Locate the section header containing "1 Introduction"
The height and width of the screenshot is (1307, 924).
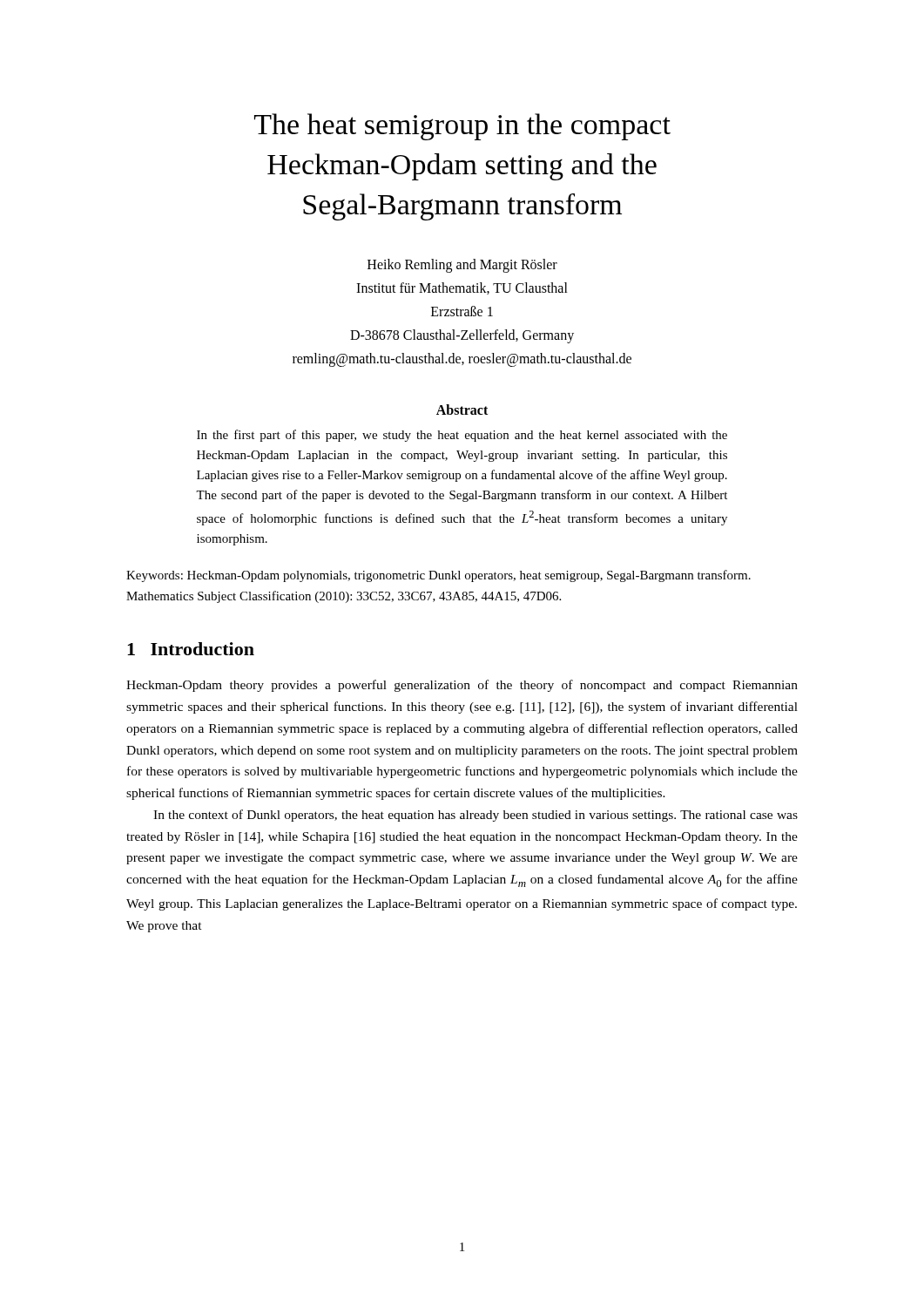190,649
